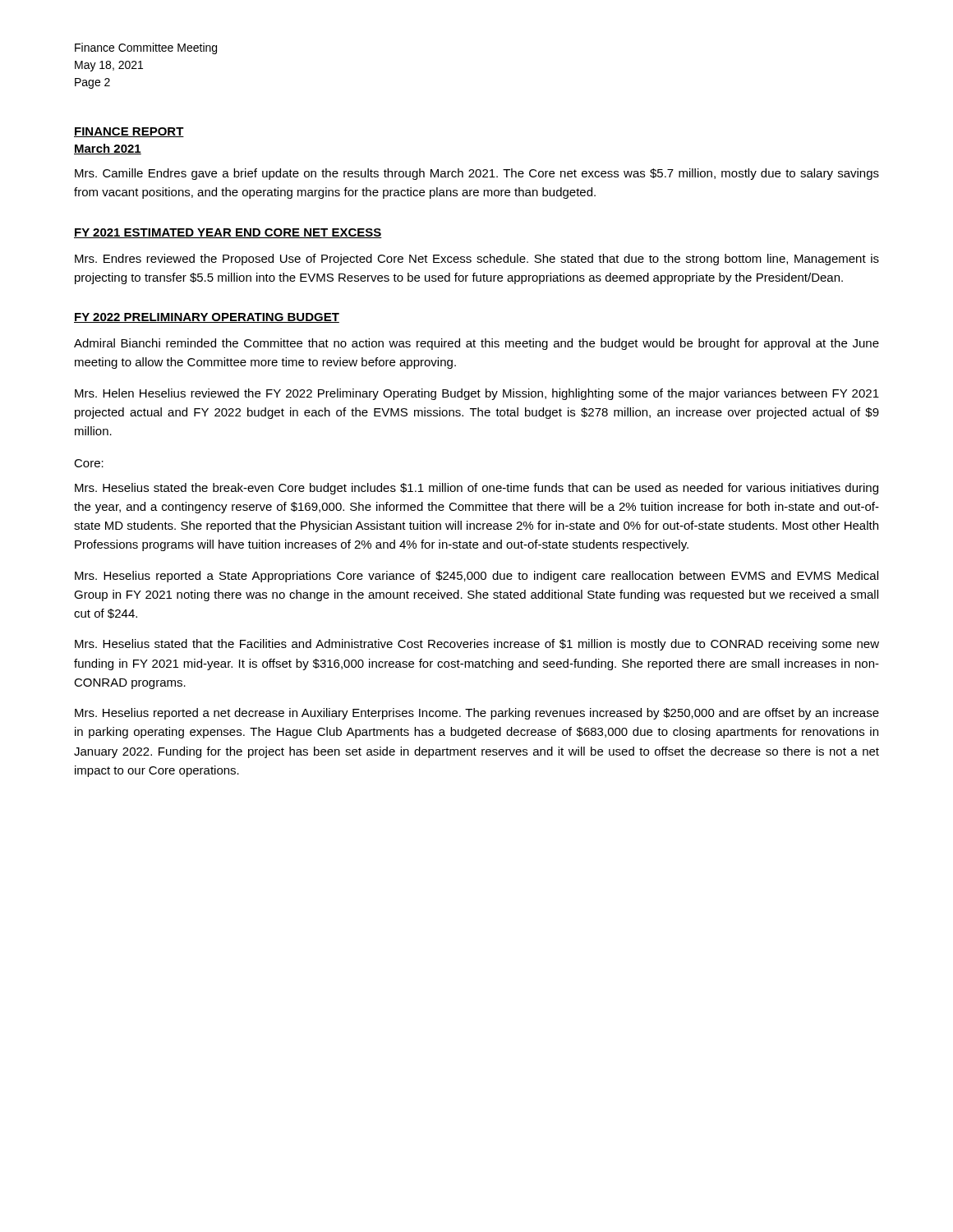953x1232 pixels.
Task: Where is the passage that starts "Mrs. Heselius stated that the Facilities and Administrative"?
Action: [476, 663]
